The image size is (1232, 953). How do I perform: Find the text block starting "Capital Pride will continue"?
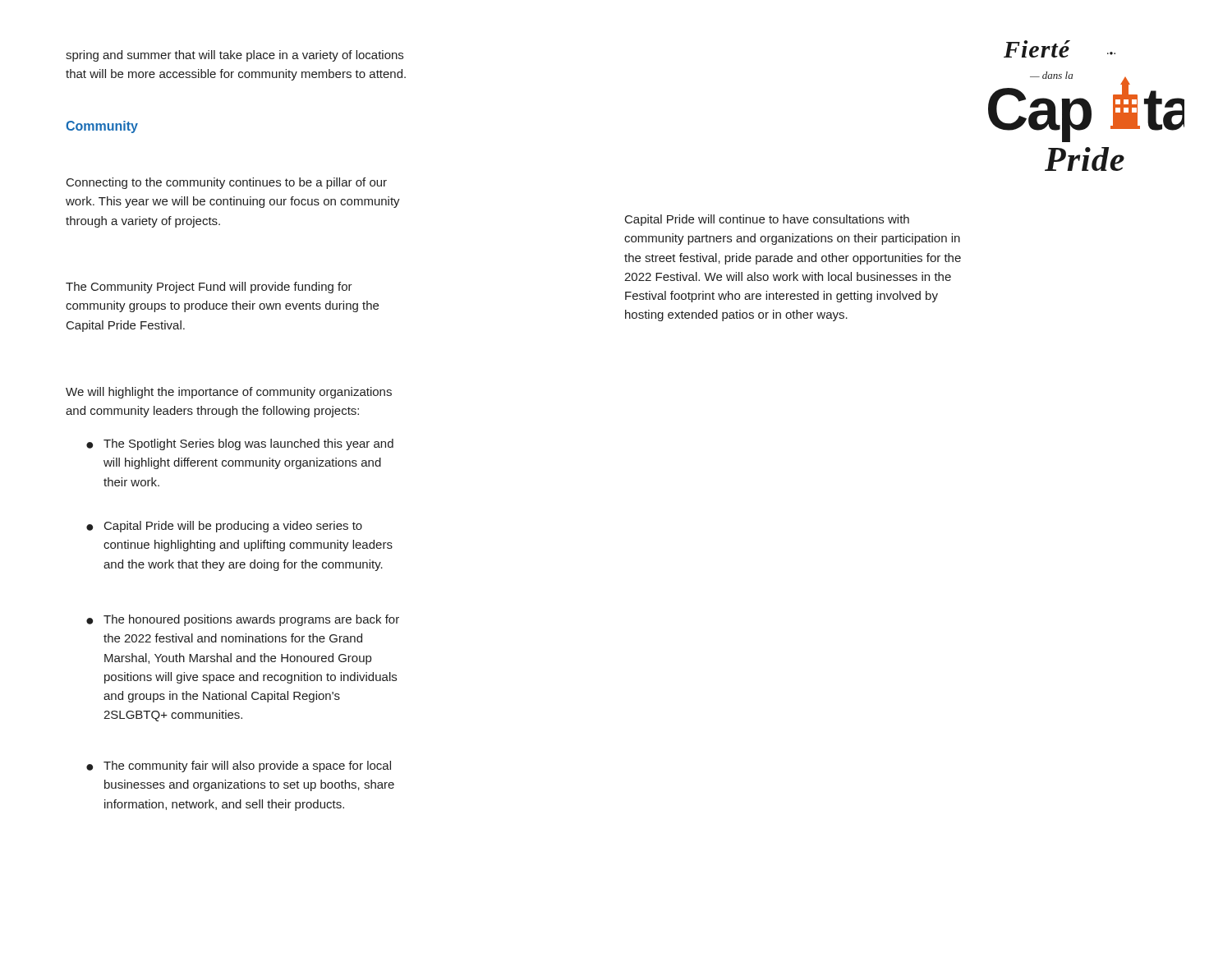(x=871, y=267)
